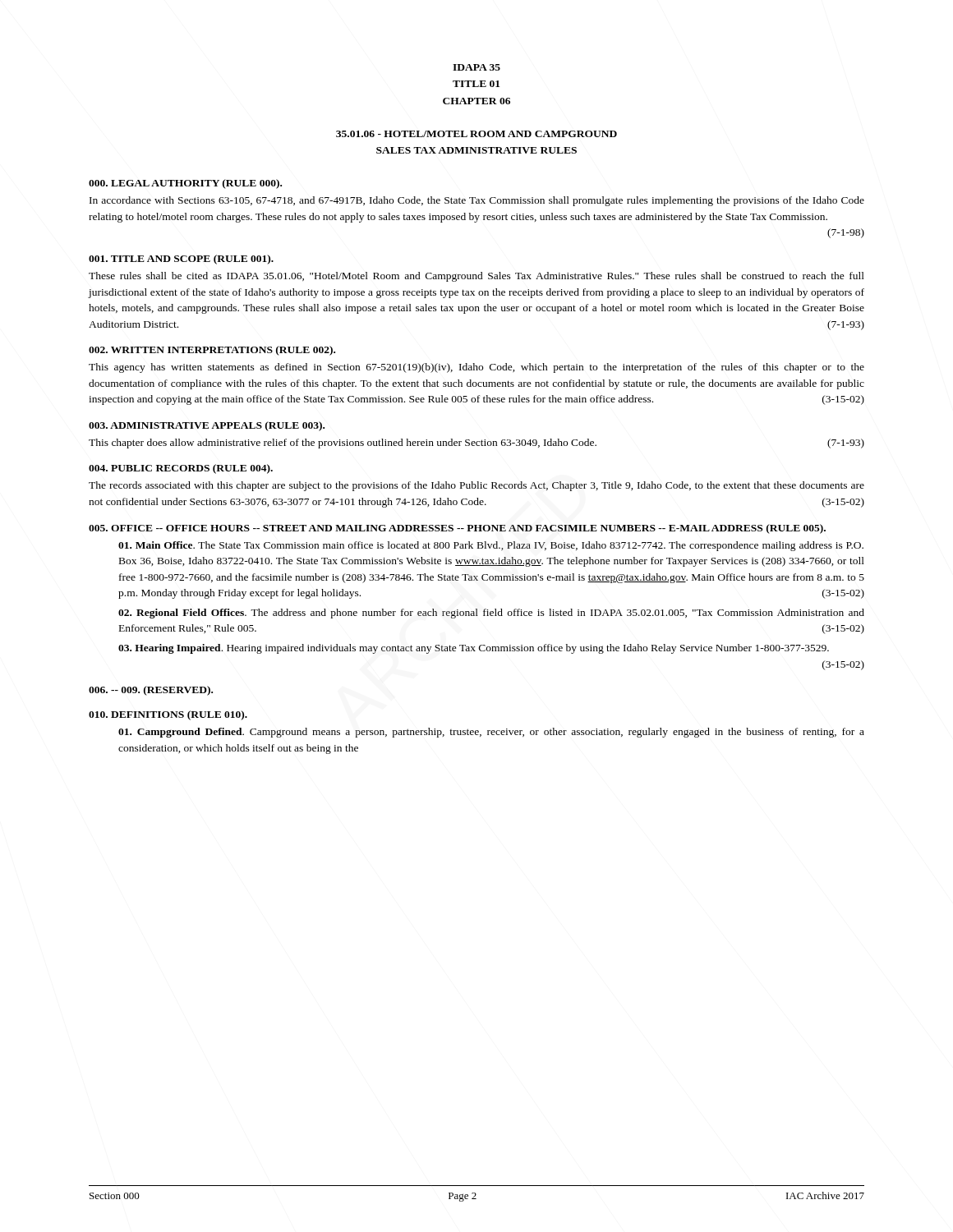Screen dimensions: 1232x953
Task: Find the block on this page that starts "In accordance with"
Action: [x=476, y=217]
